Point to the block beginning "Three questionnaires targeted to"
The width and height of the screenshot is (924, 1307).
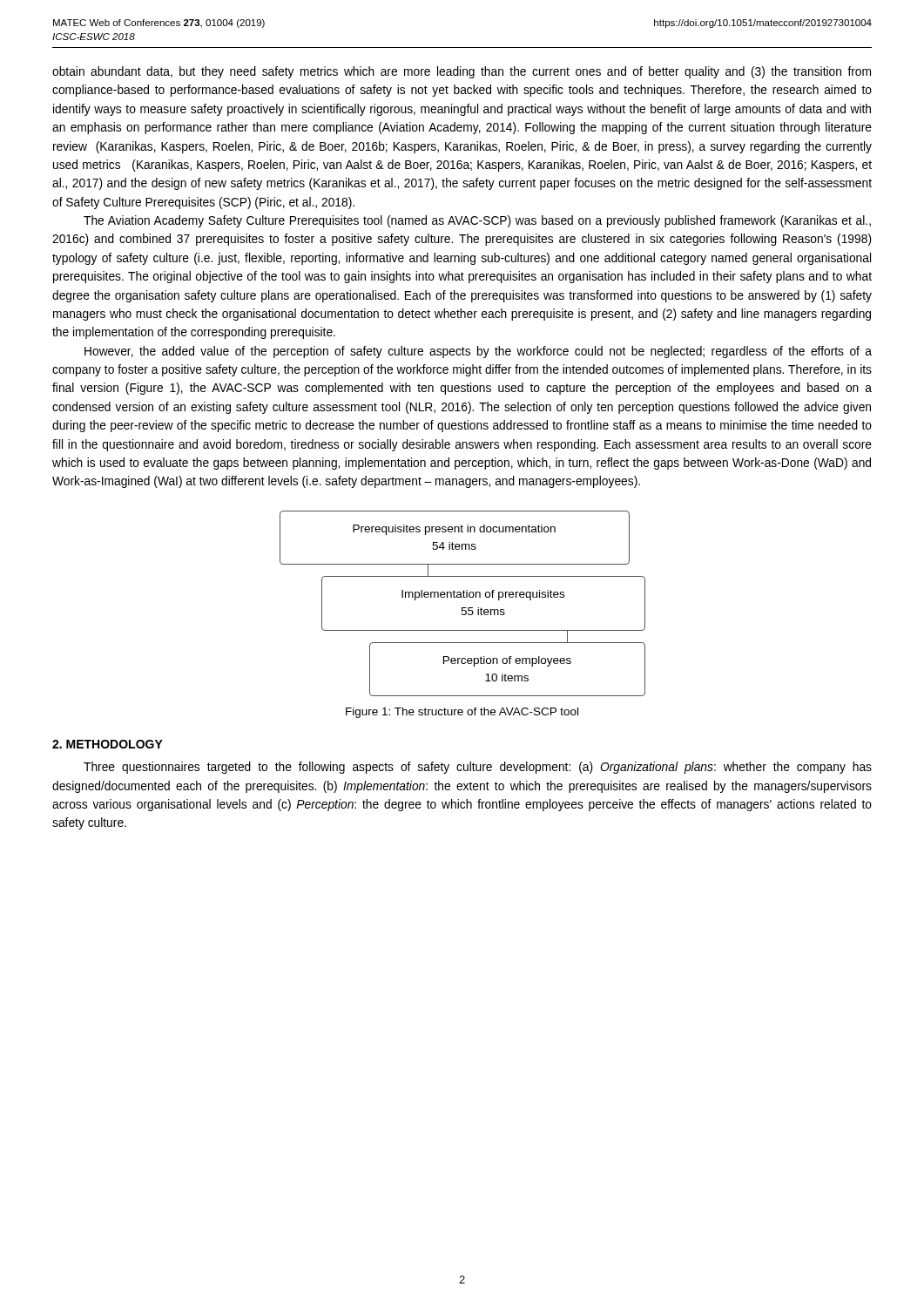pyautogui.click(x=462, y=795)
